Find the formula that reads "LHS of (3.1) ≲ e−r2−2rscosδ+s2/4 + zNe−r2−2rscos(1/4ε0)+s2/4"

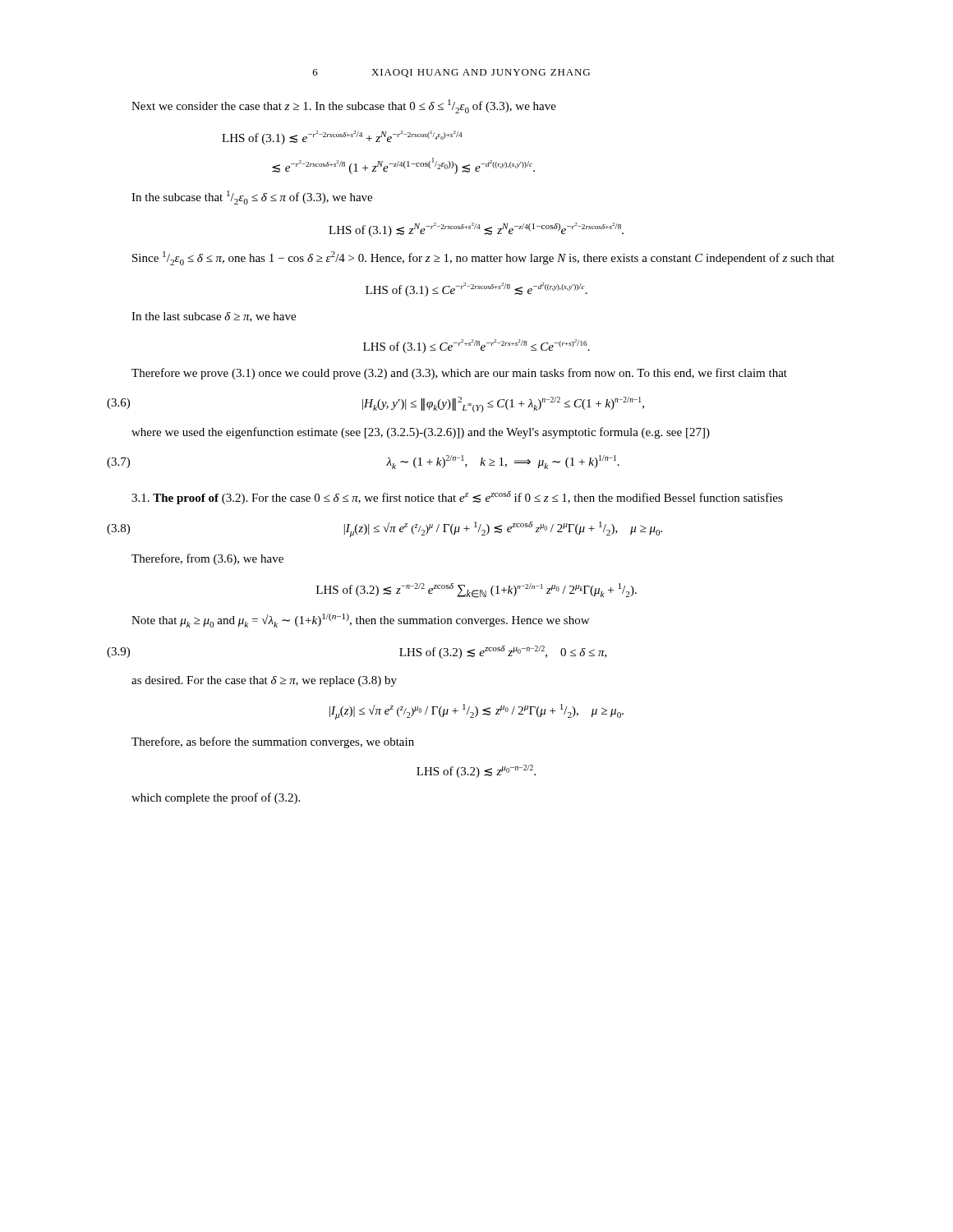pos(534,153)
